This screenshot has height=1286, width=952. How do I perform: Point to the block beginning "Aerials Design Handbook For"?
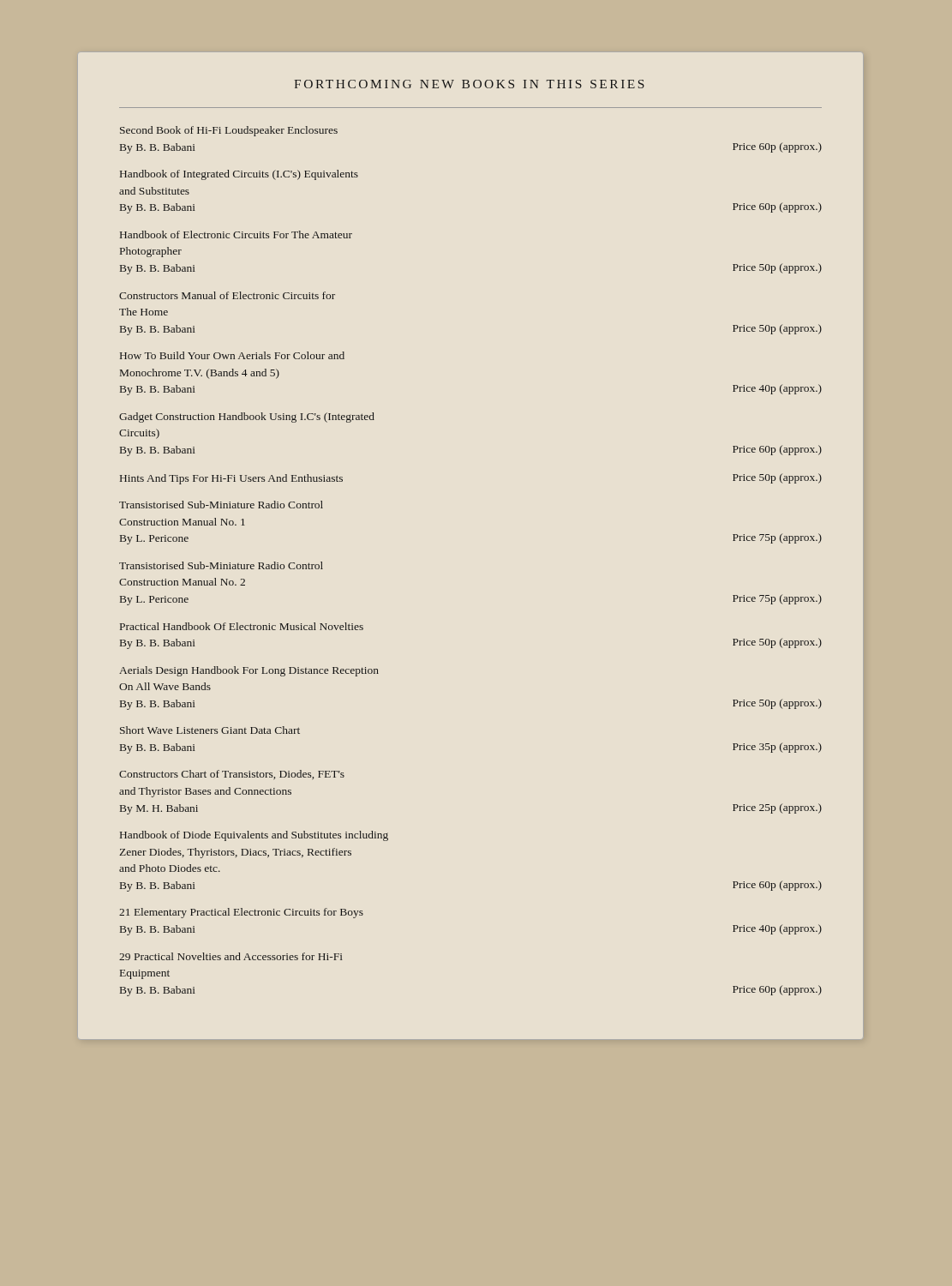[249, 671]
